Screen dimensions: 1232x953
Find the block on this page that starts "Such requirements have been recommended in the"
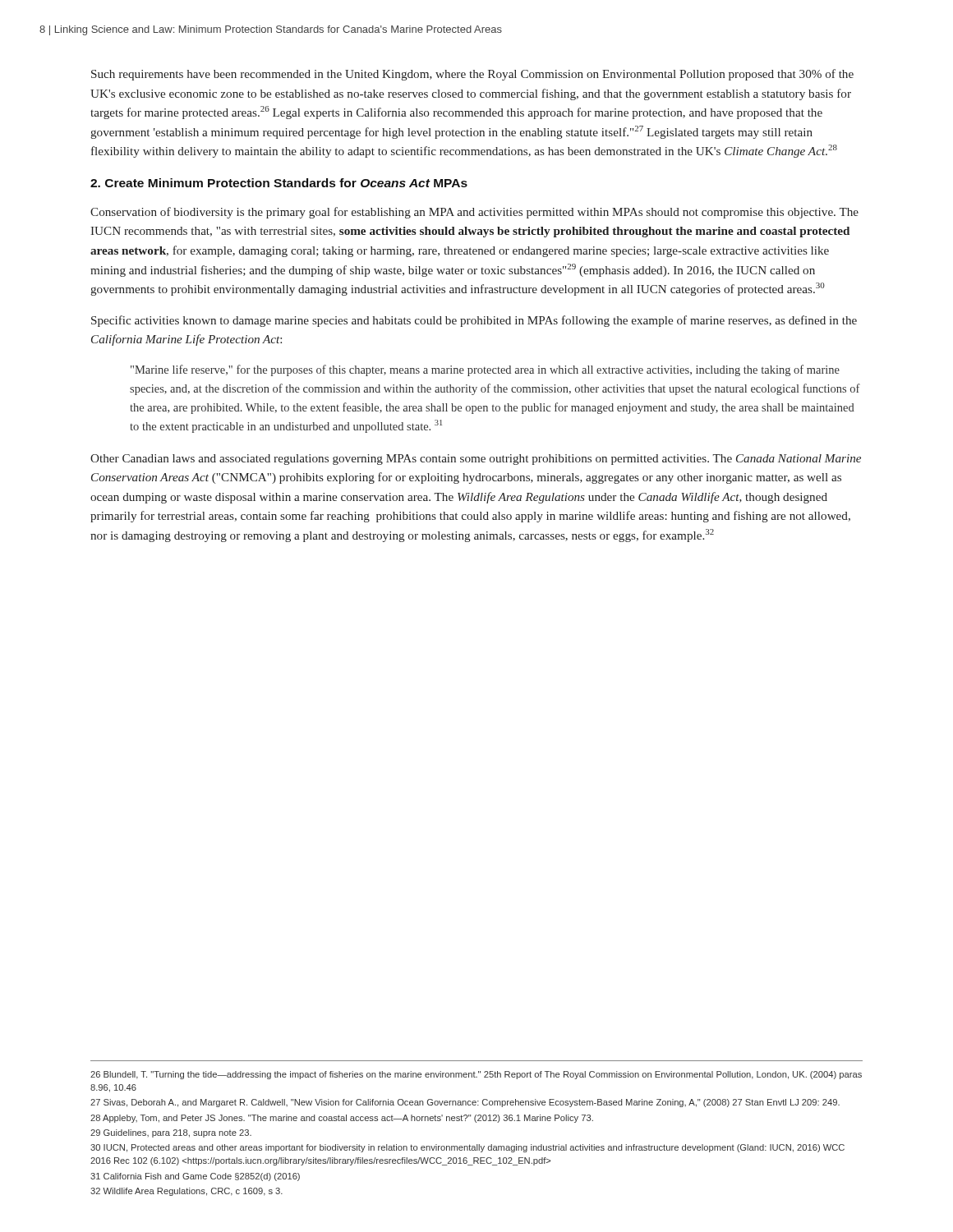coord(472,112)
